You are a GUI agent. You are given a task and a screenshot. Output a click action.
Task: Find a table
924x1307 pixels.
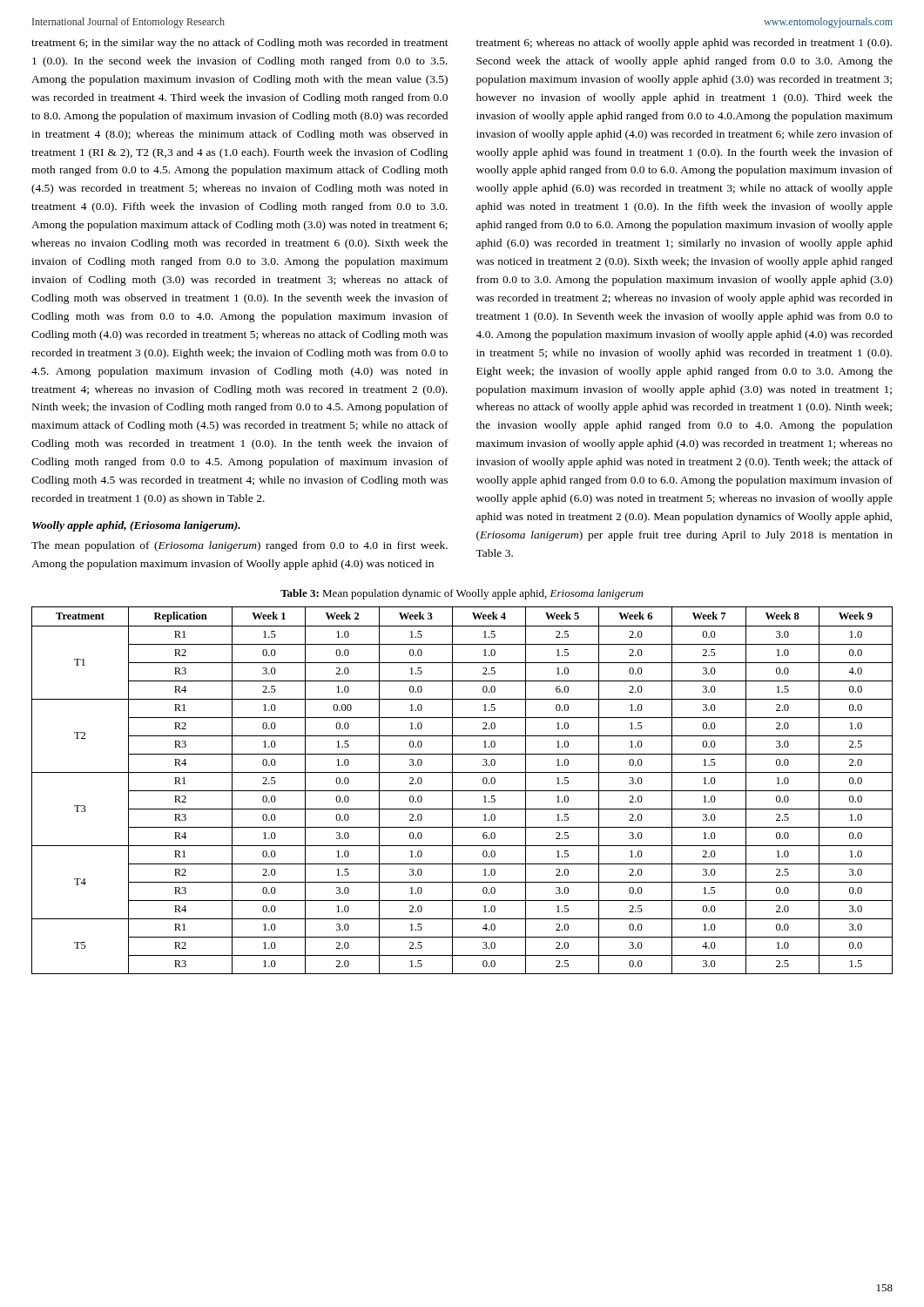[x=462, y=790]
